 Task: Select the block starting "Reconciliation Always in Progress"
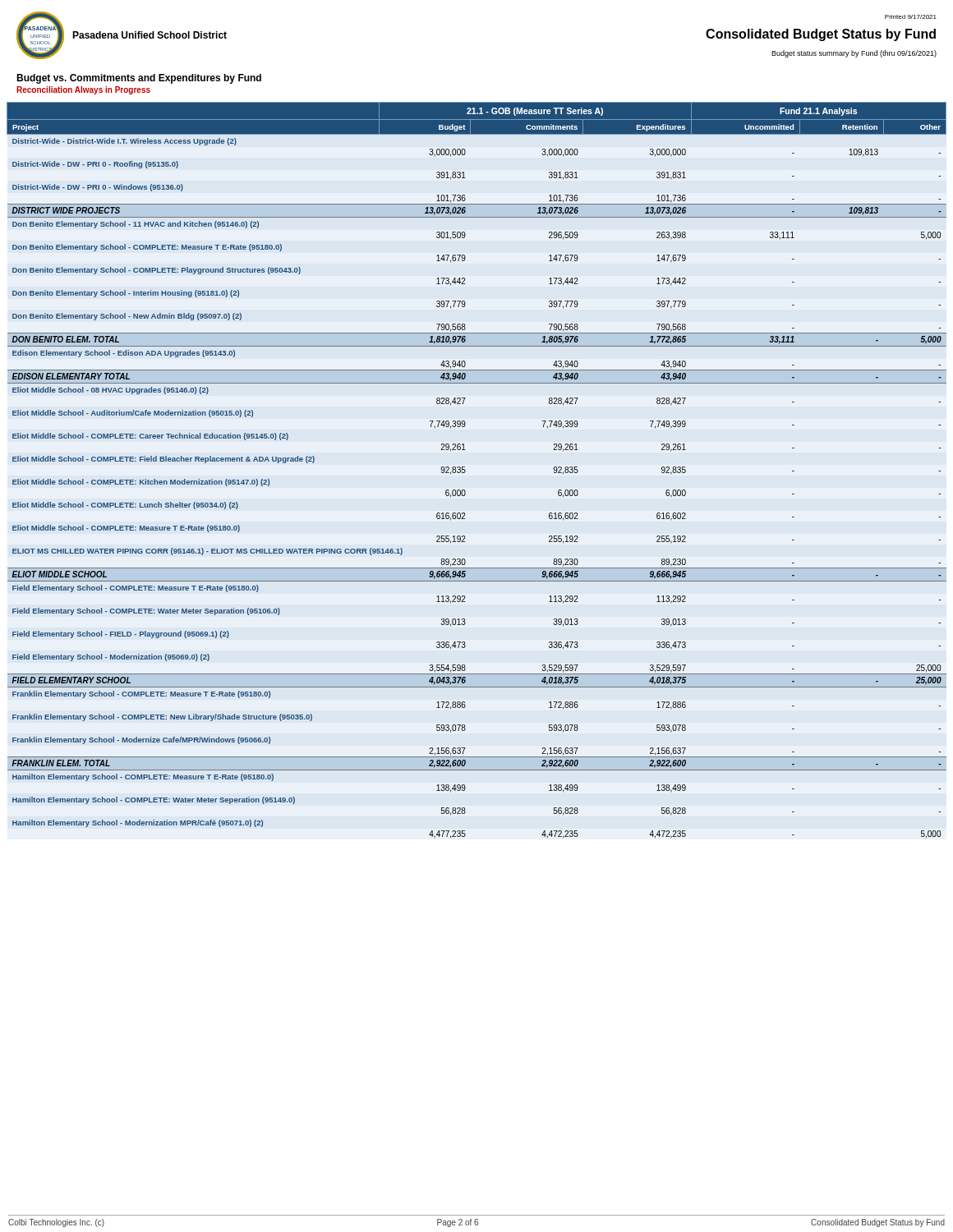tap(83, 90)
